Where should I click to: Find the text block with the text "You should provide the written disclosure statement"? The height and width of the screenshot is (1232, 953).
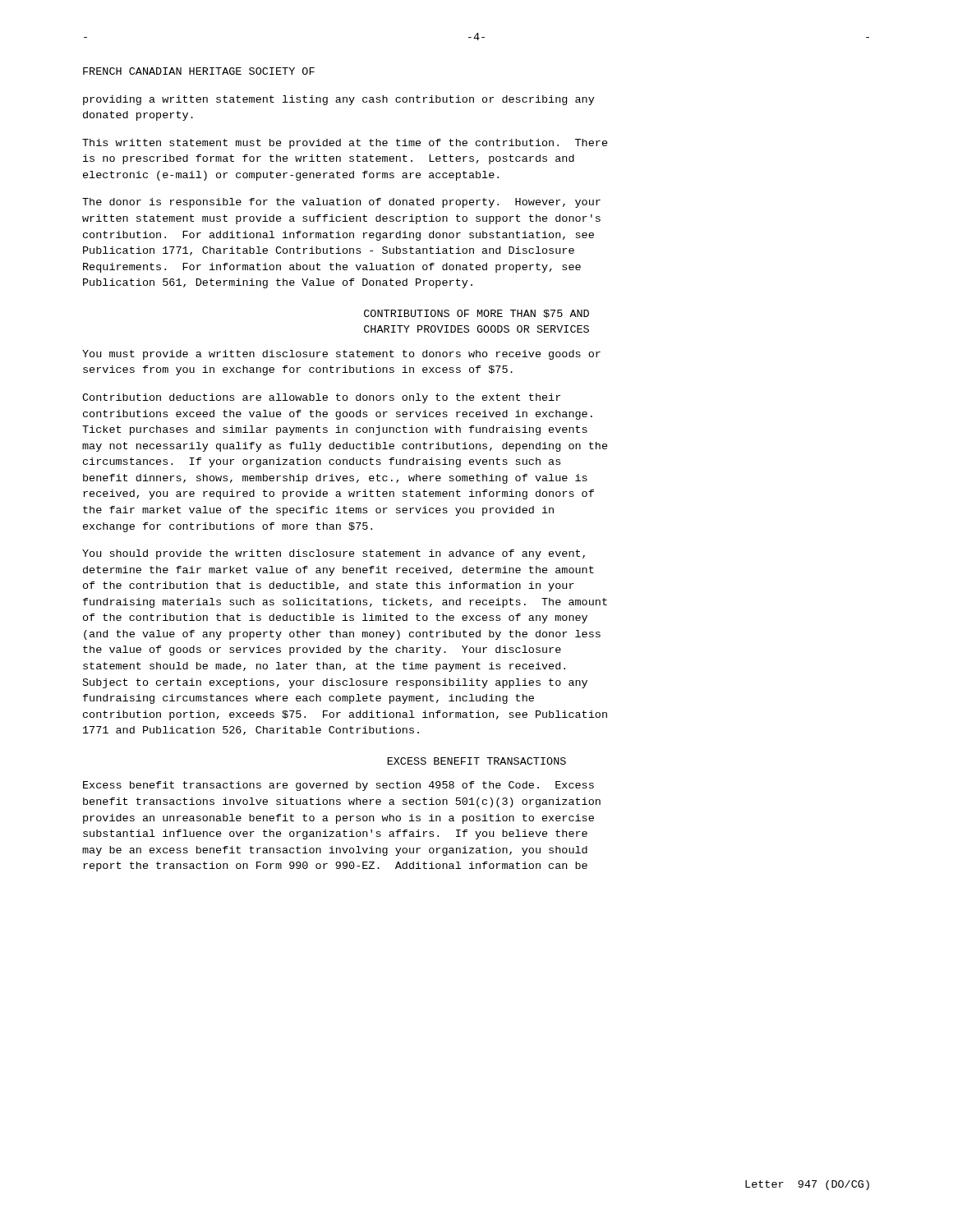[x=345, y=642]
